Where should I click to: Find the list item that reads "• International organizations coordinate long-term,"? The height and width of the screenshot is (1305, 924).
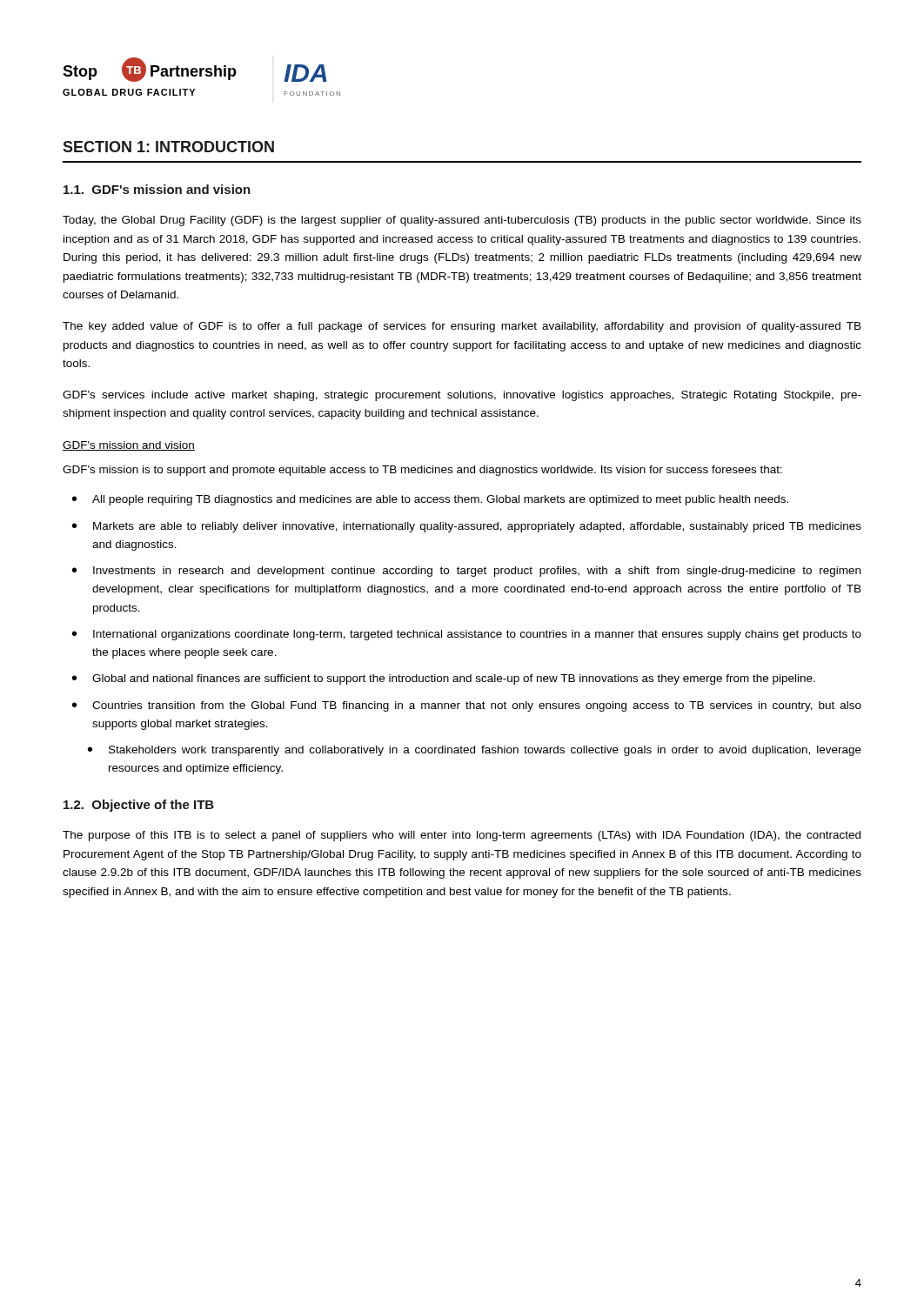click(466, 643)
